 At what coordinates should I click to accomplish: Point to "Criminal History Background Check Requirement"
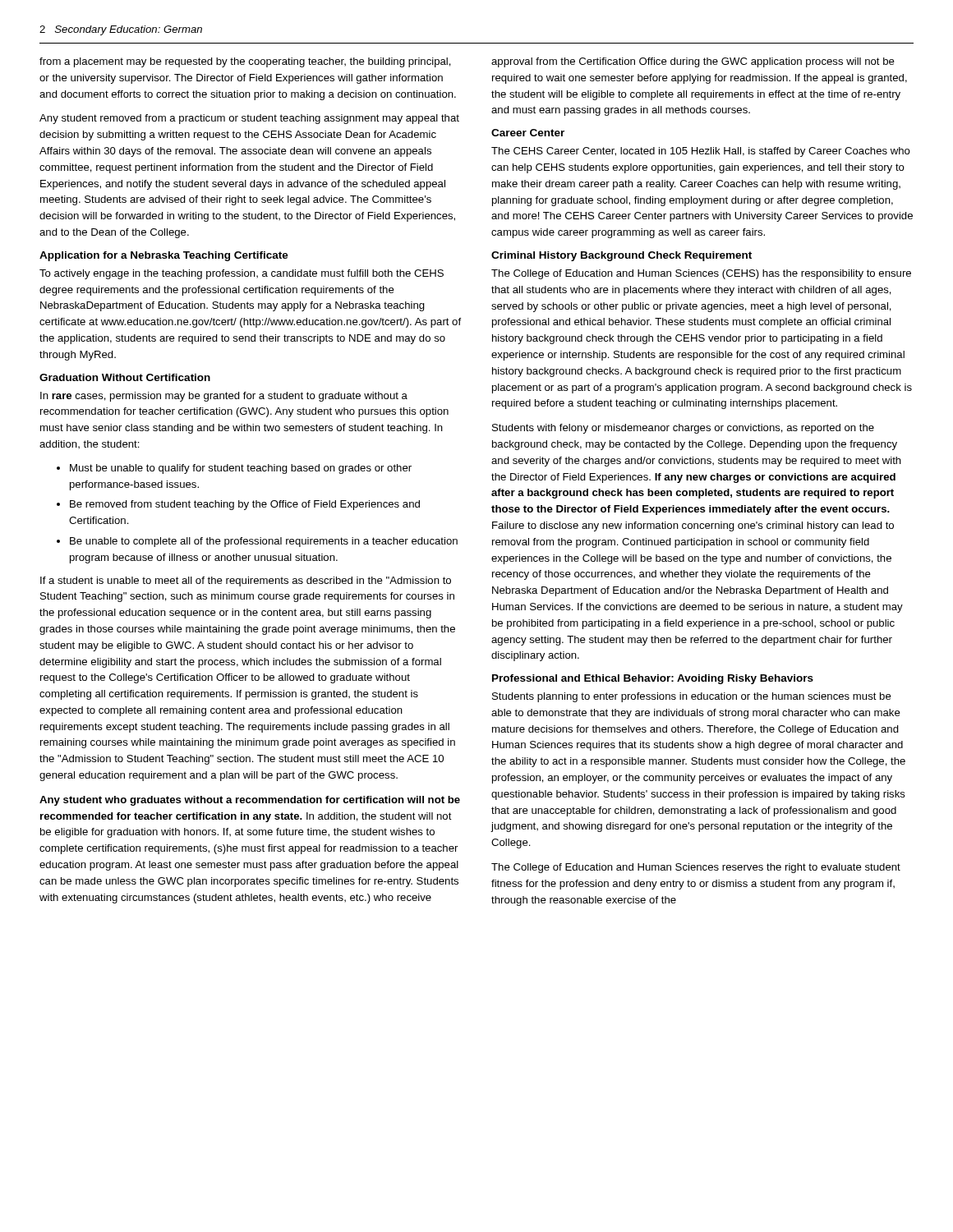(622, 255)
